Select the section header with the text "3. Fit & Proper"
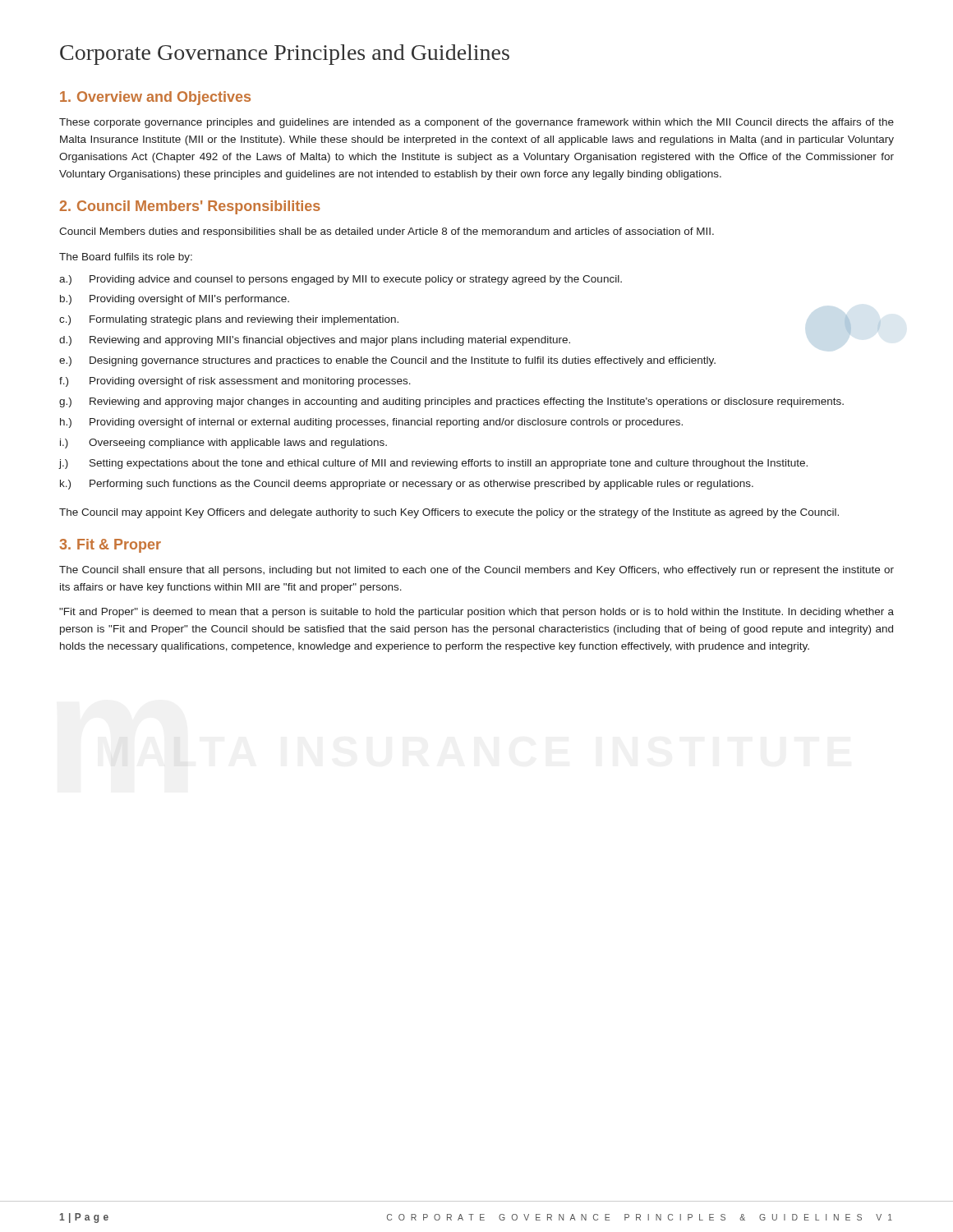The height and width of the screenshot is (1232, 953). click(110, 545)
